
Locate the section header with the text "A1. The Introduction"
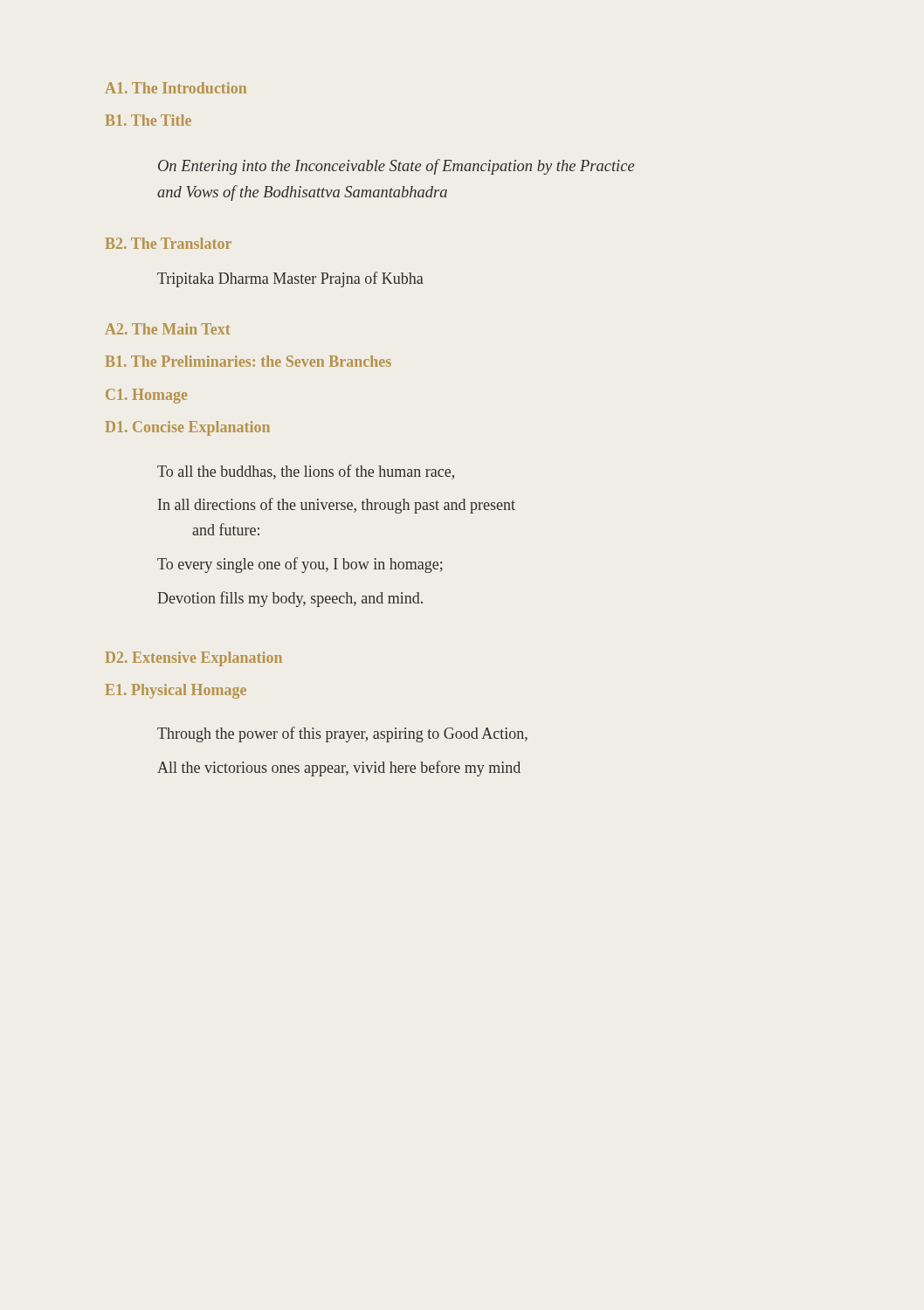(176, 88)
